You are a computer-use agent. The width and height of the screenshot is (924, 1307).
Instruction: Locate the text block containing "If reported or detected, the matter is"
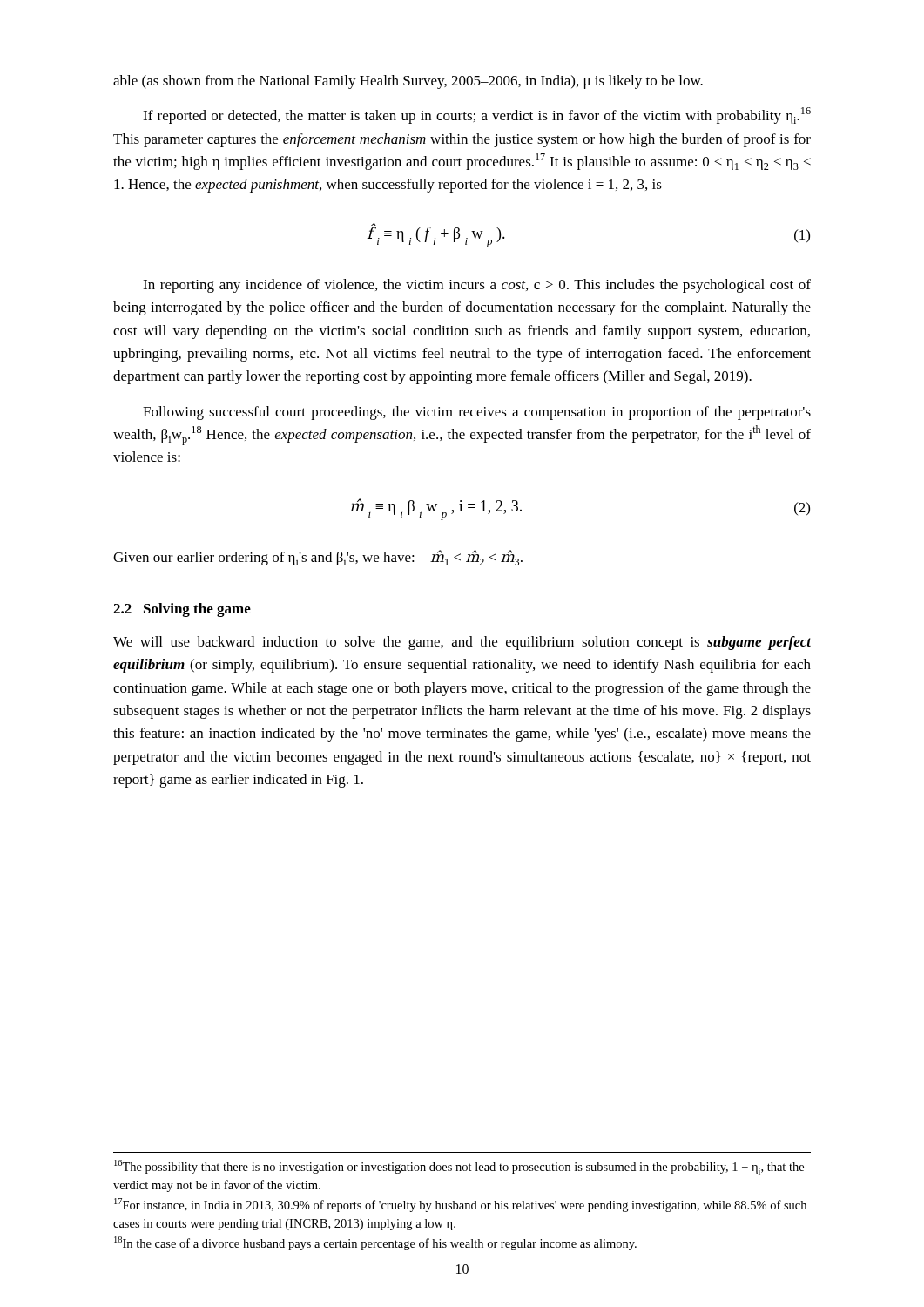tap(462, 151)
